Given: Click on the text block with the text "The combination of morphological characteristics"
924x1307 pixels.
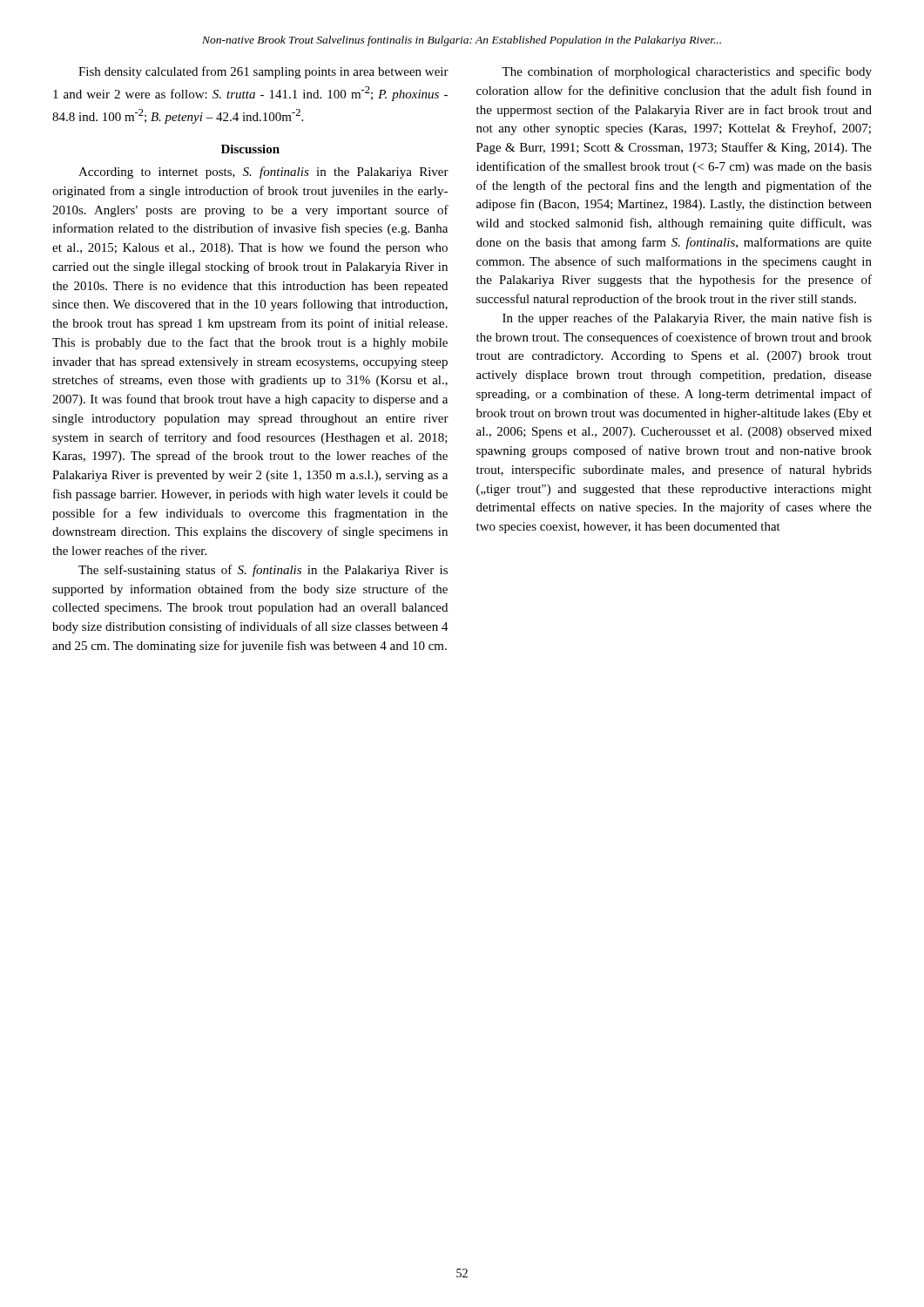Looking at the screenshot, I should point(674,300).
